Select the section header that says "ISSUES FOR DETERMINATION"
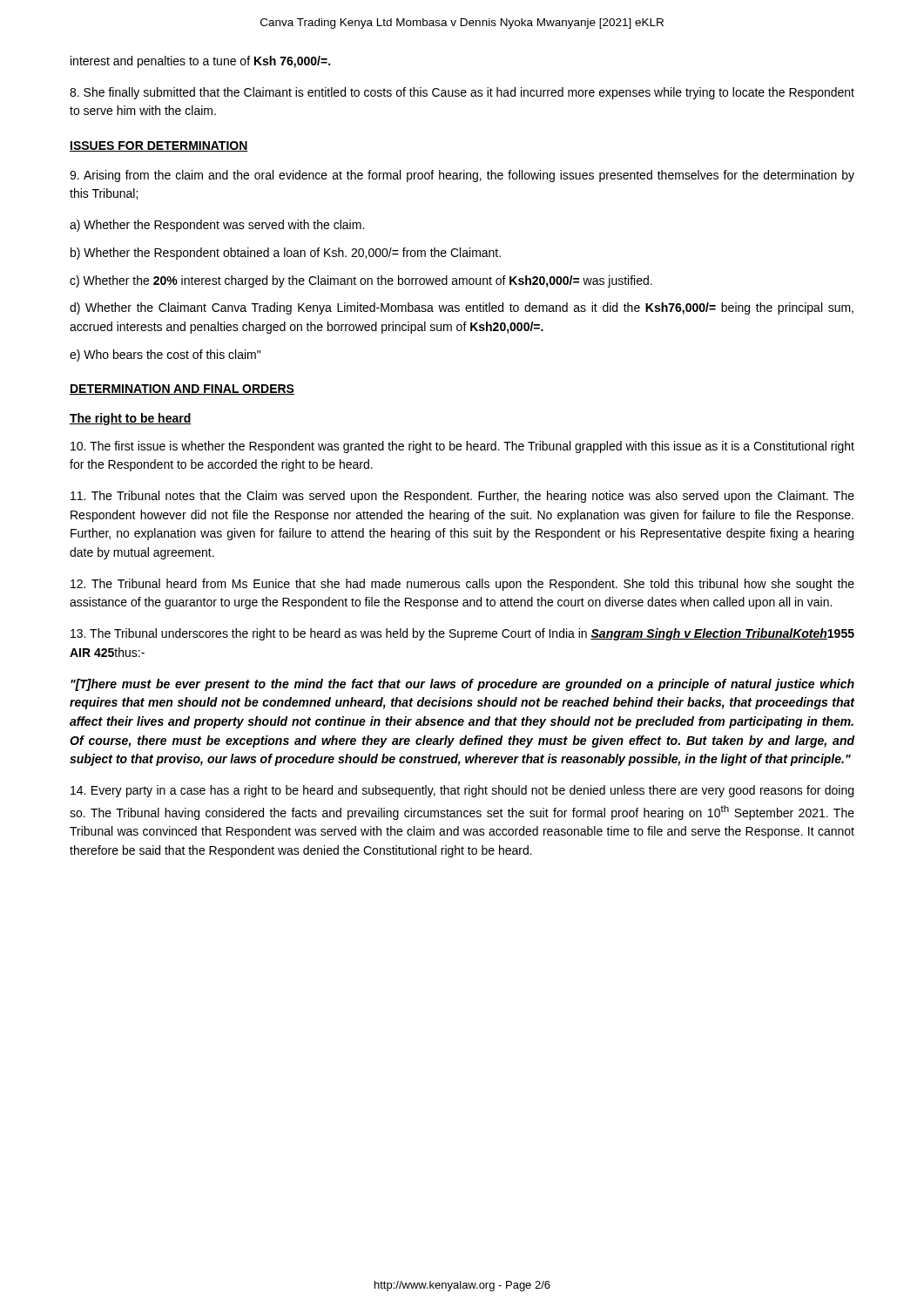This screenshot has width=924, height=1307. pos(159,146)
